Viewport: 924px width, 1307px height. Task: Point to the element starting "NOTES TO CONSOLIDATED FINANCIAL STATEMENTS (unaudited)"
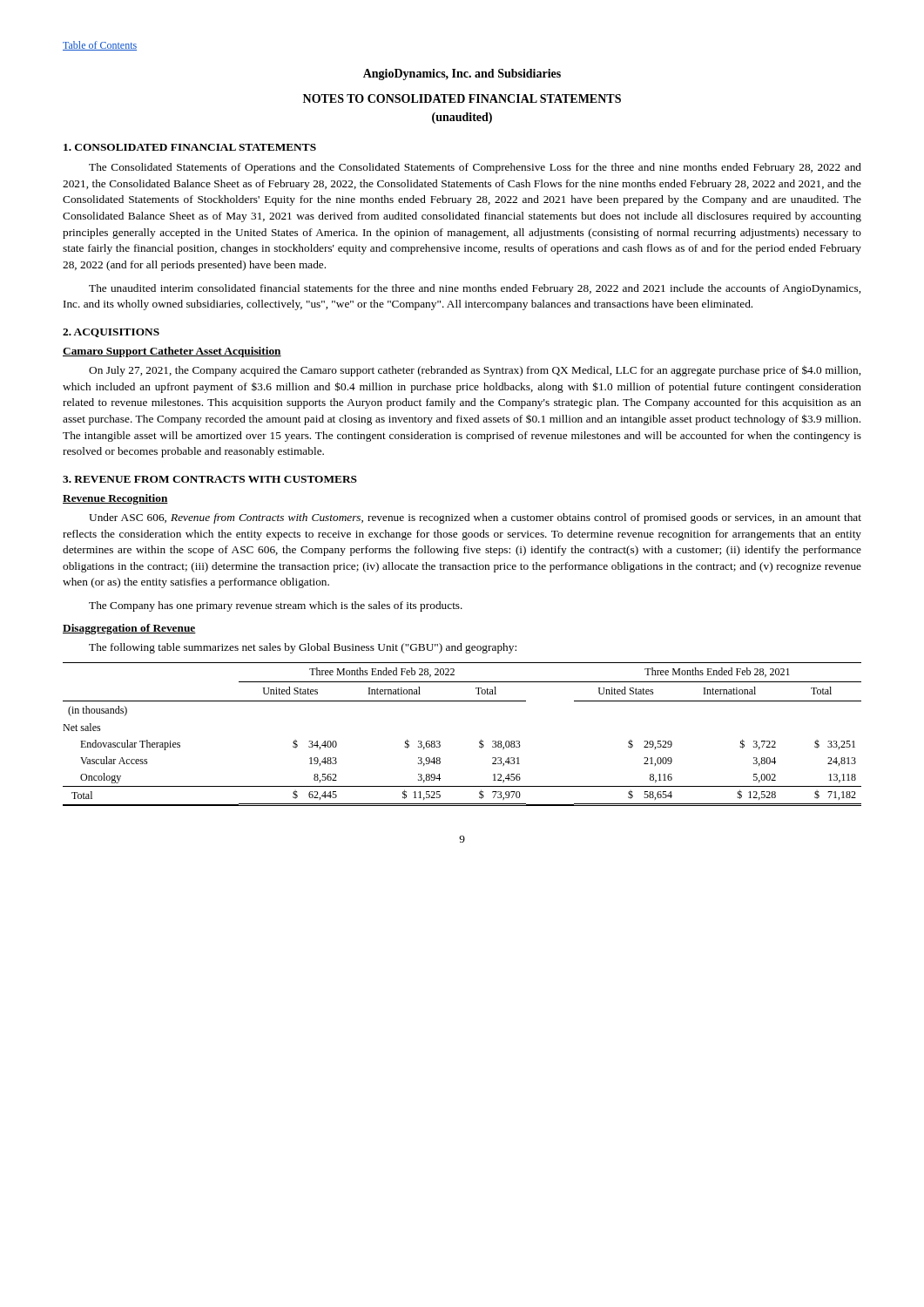pos(462,108)
